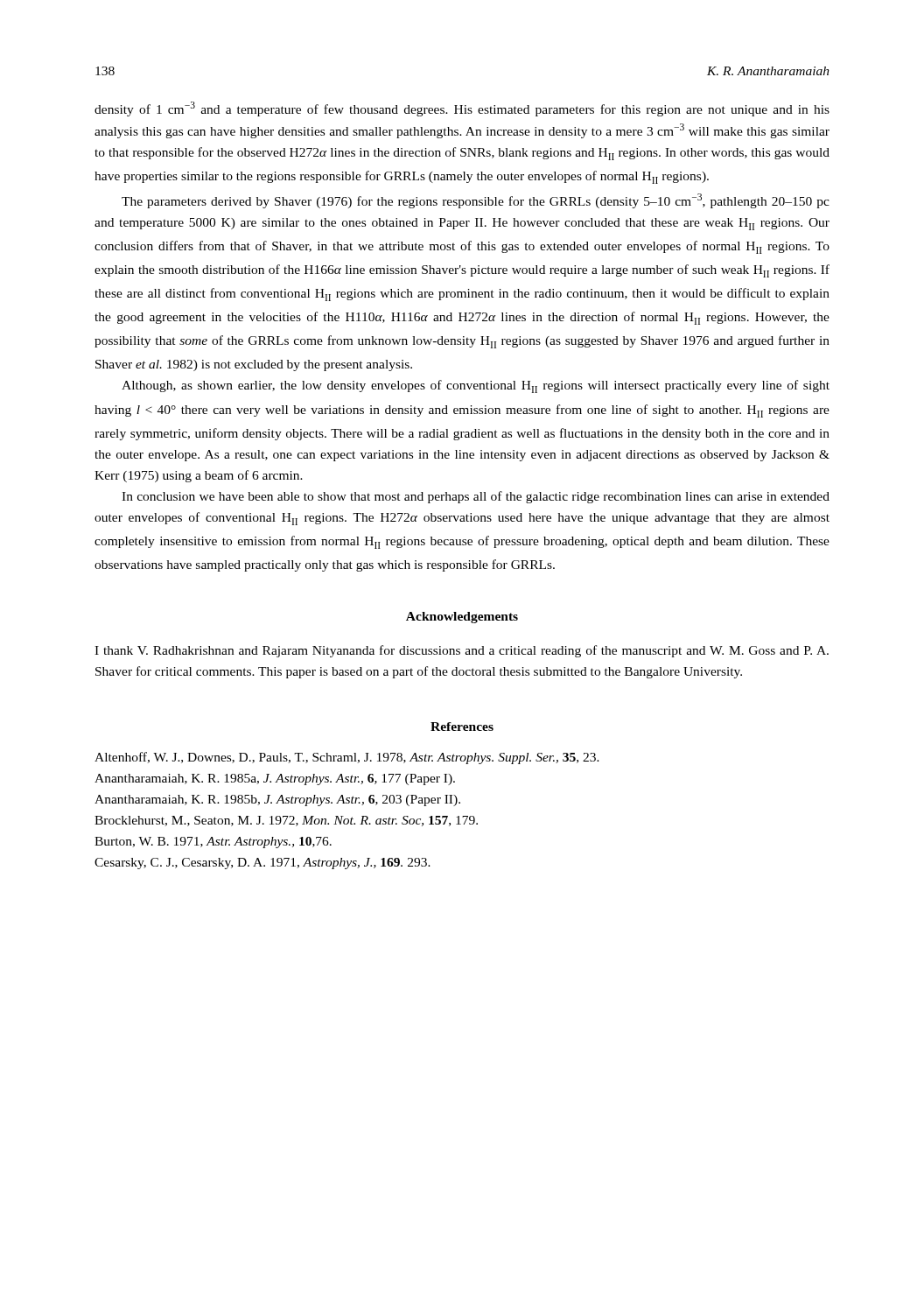Find the block on this page that starts "Anantharamaiah, K. R. 1985b, J. Astrophys. Astr., 6,"

pos(462,799)
